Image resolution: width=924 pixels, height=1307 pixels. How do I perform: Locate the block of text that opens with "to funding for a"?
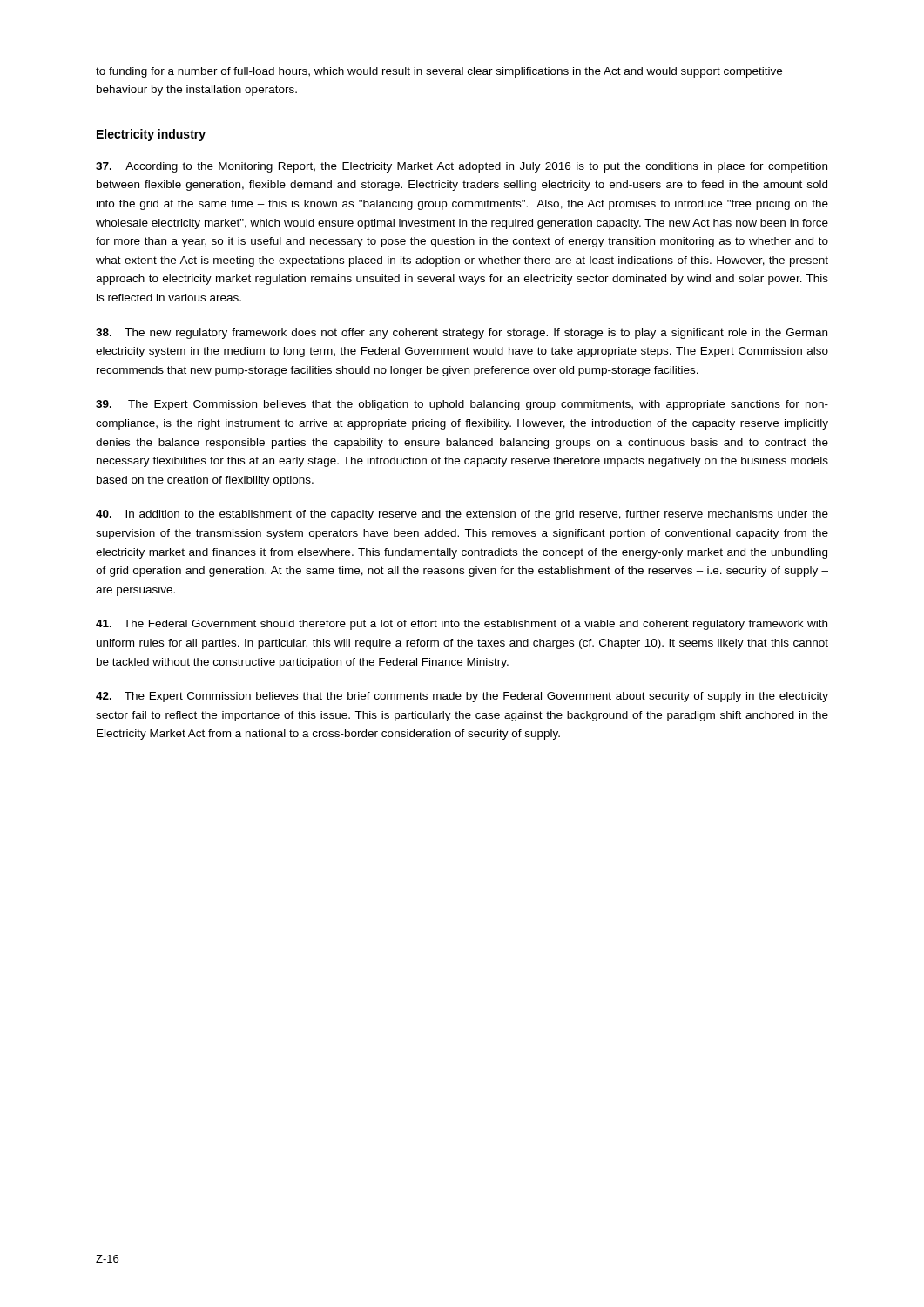pos(439,80)
